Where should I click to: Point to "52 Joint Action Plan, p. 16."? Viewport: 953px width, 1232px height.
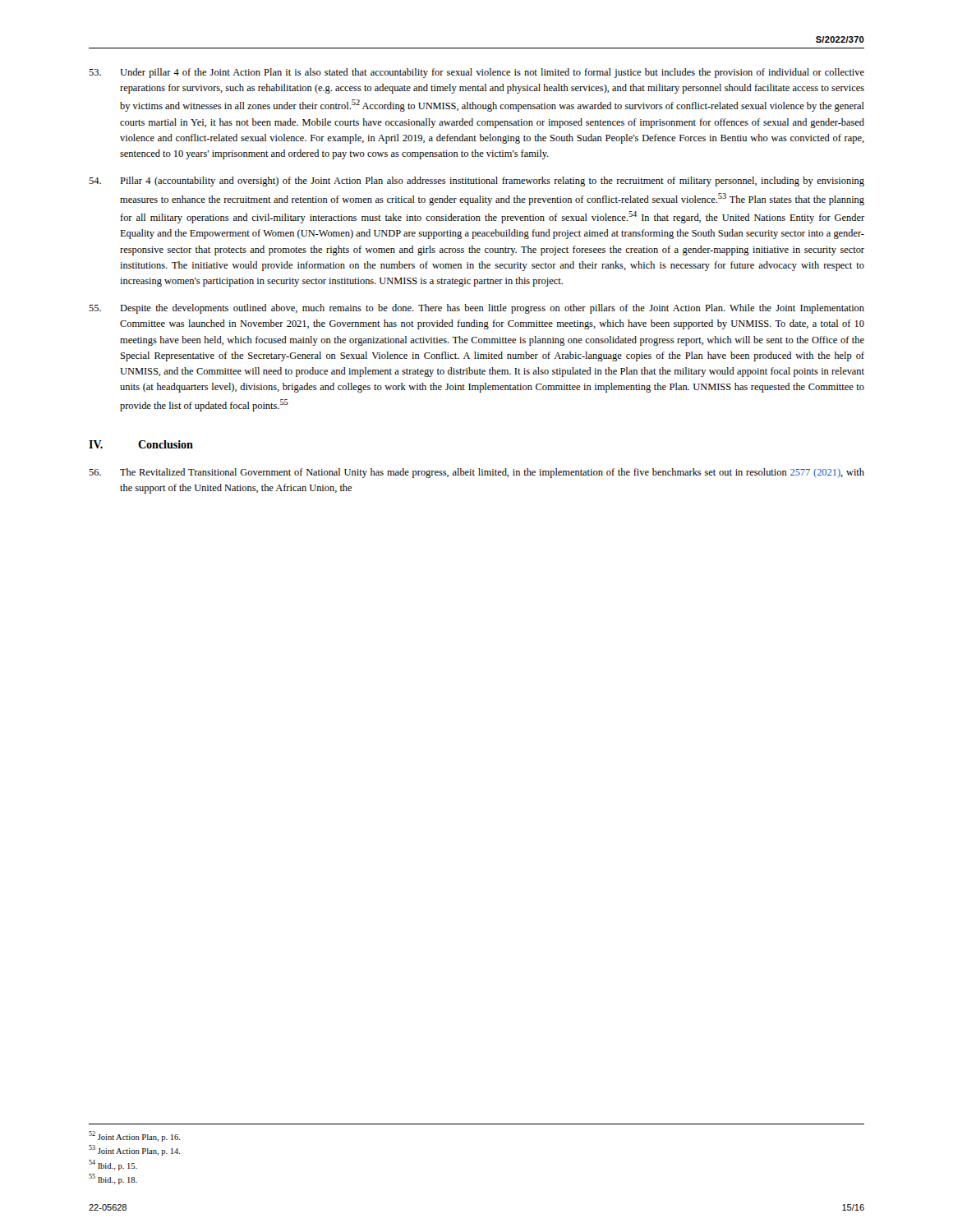[x=135, y=1136]
